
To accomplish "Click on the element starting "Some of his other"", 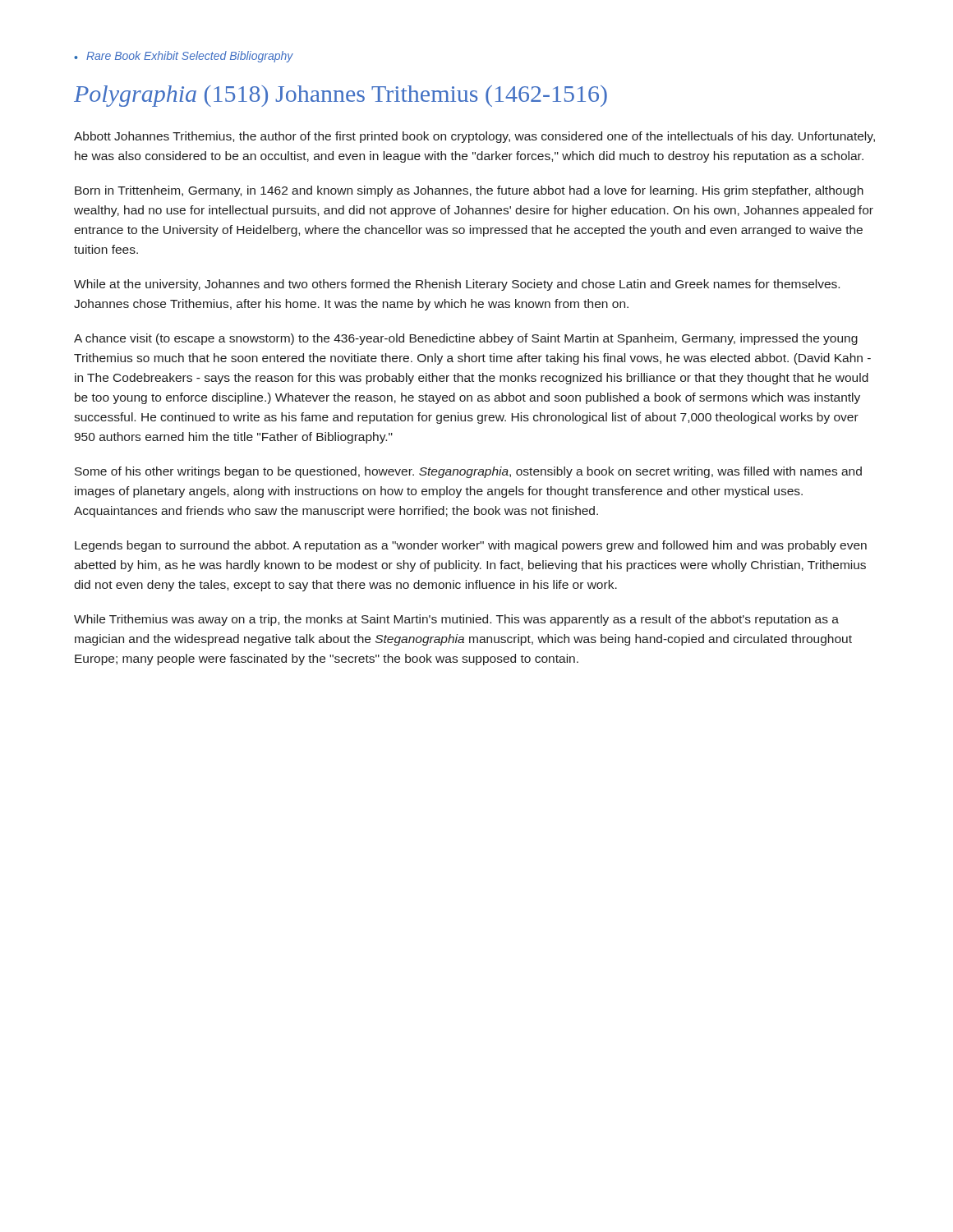I will tap(468, 491).
